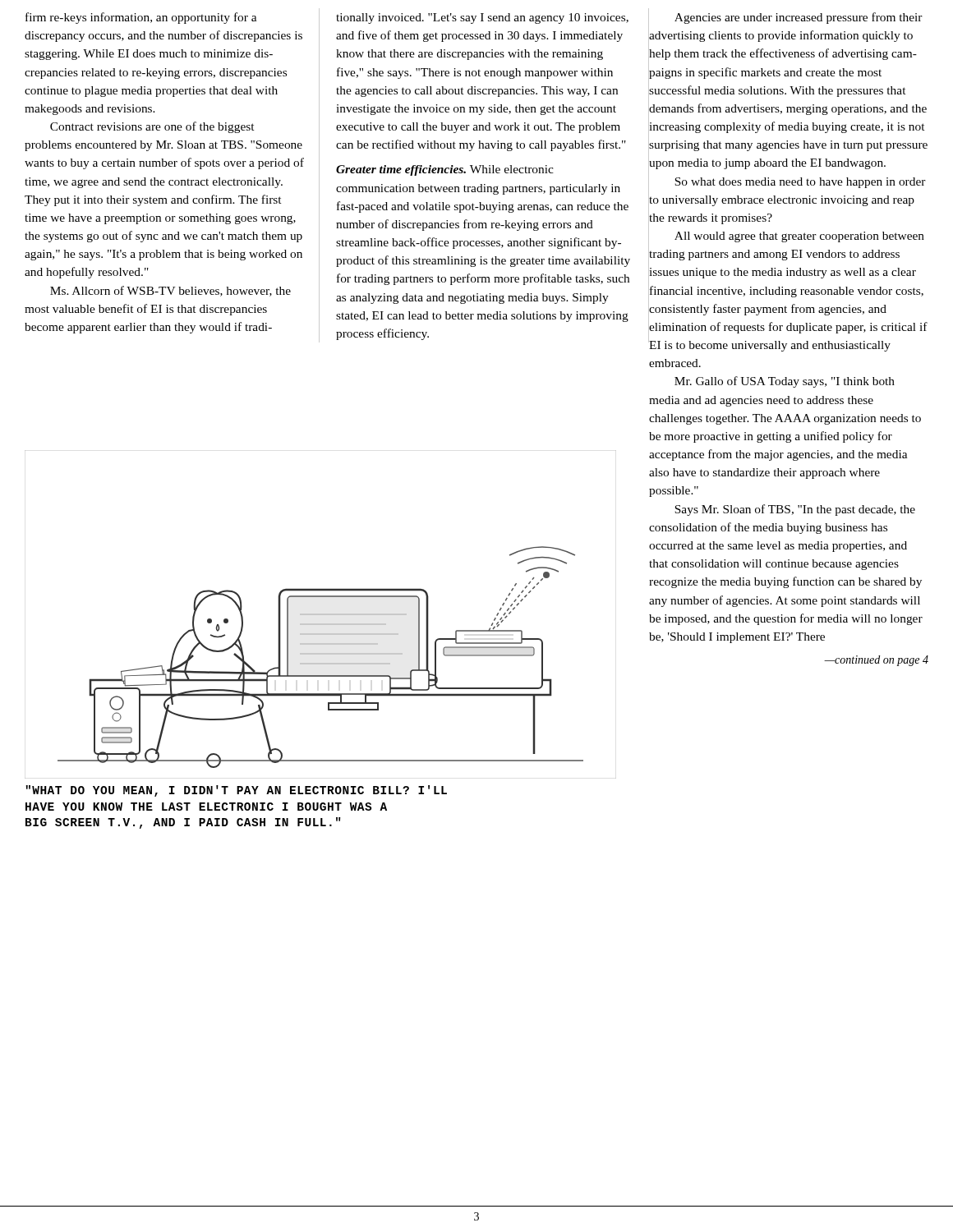Click on the illustration
Viewport: 953px width, 1232px height.
click(320, 614)
